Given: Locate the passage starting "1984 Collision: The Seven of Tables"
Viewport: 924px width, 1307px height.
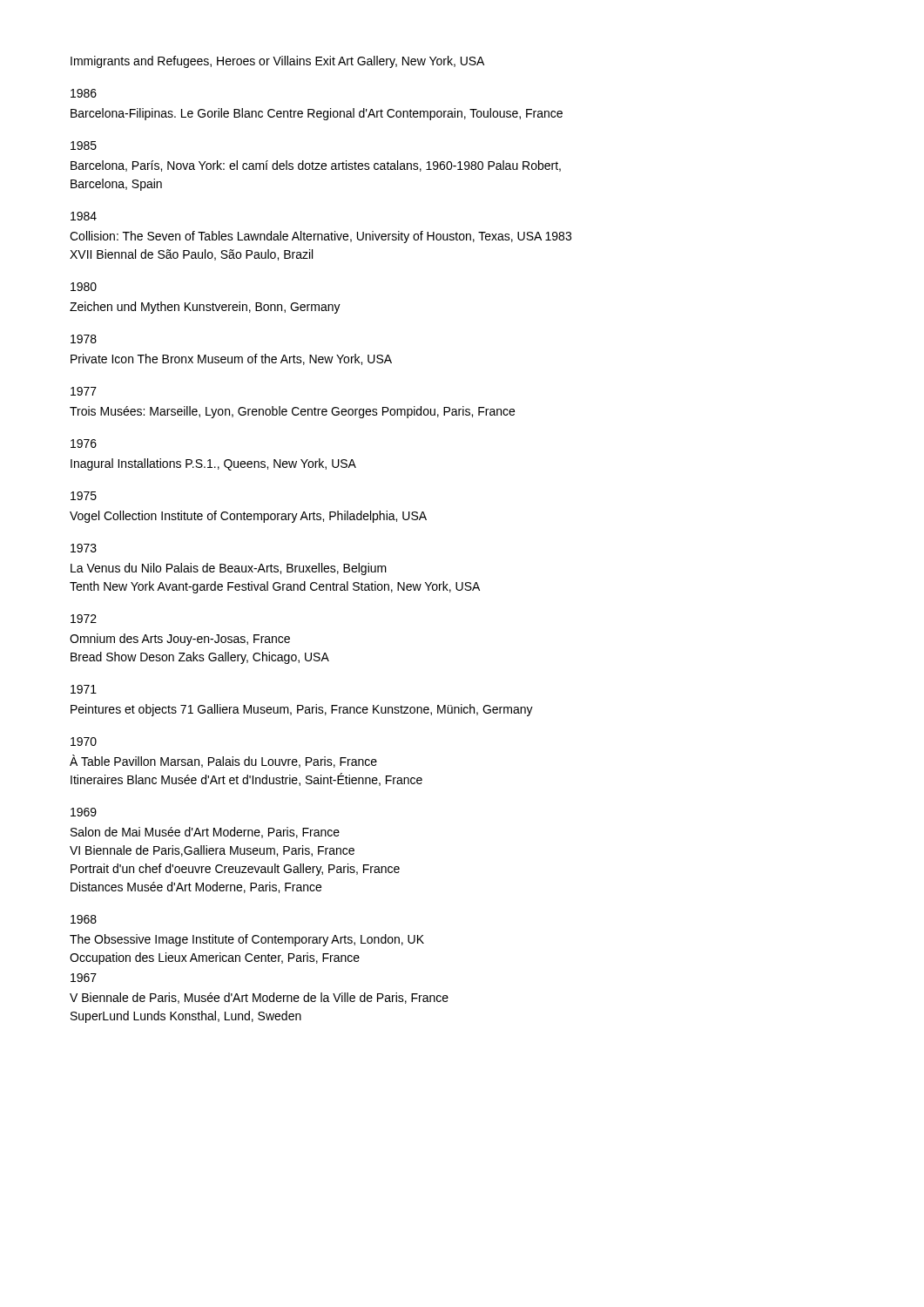Looking at the screenshot, I should (462, 236).
